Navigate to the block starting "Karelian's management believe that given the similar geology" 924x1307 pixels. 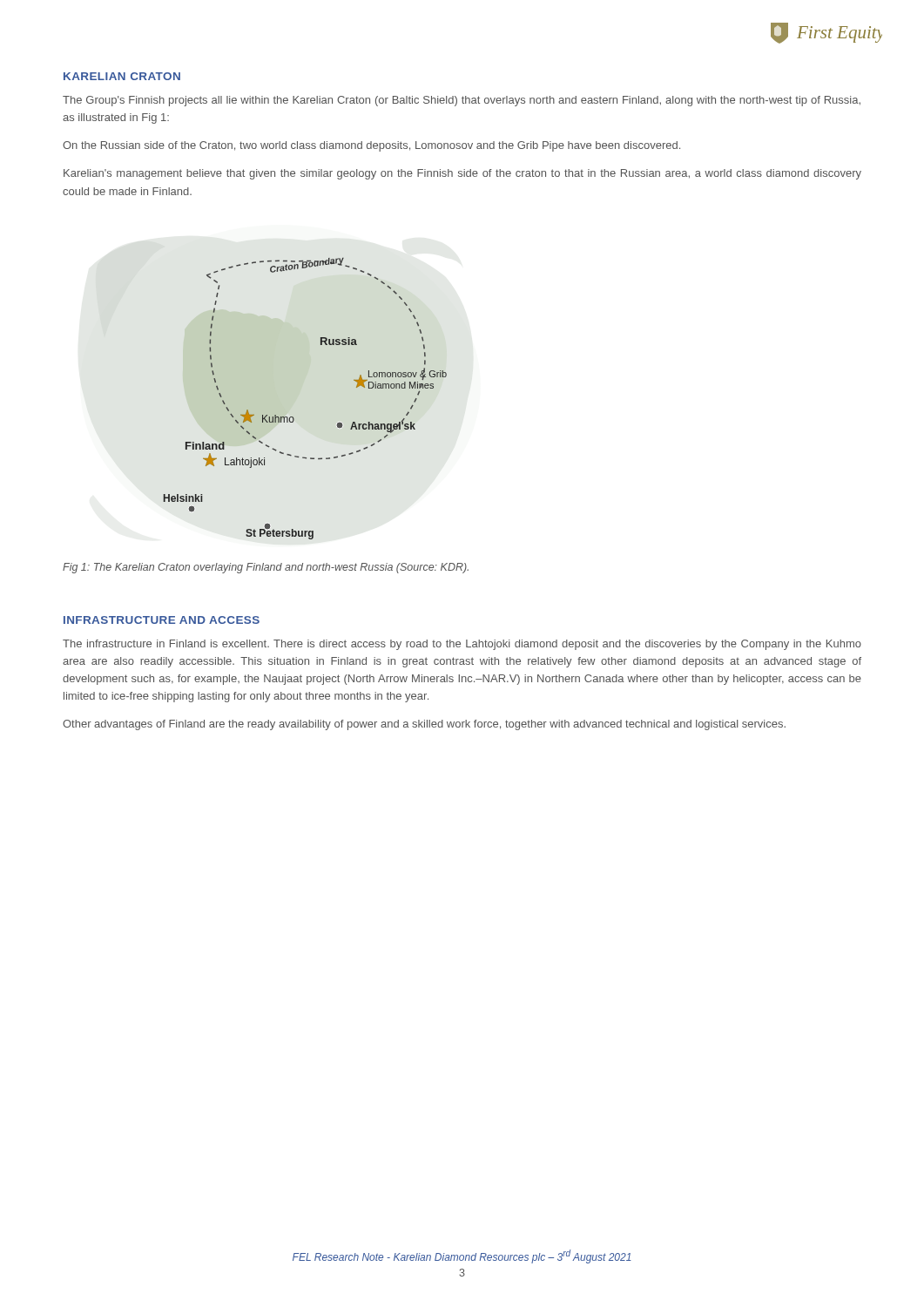(462, 182)
